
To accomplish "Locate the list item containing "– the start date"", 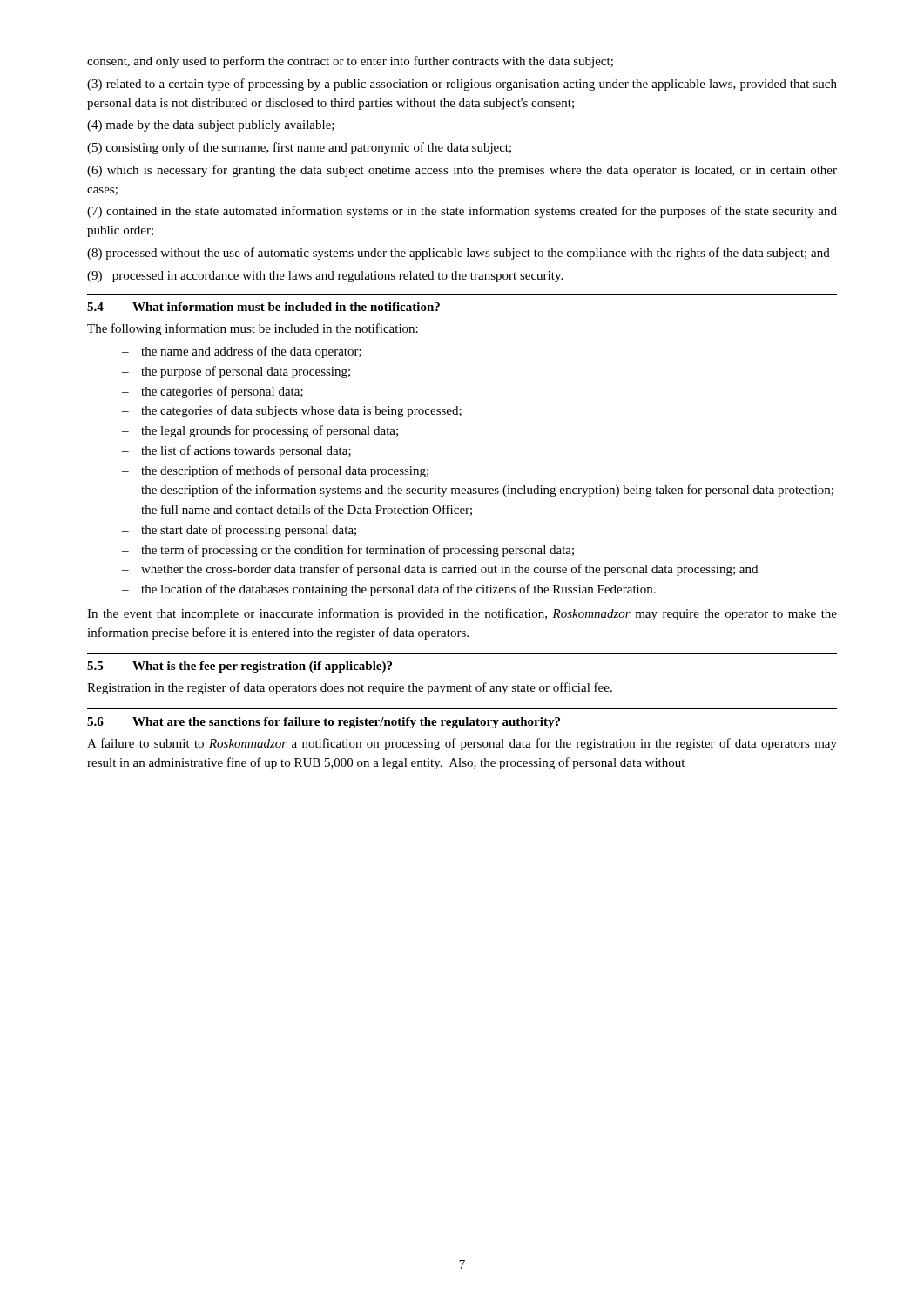I will tap(239, 531).
